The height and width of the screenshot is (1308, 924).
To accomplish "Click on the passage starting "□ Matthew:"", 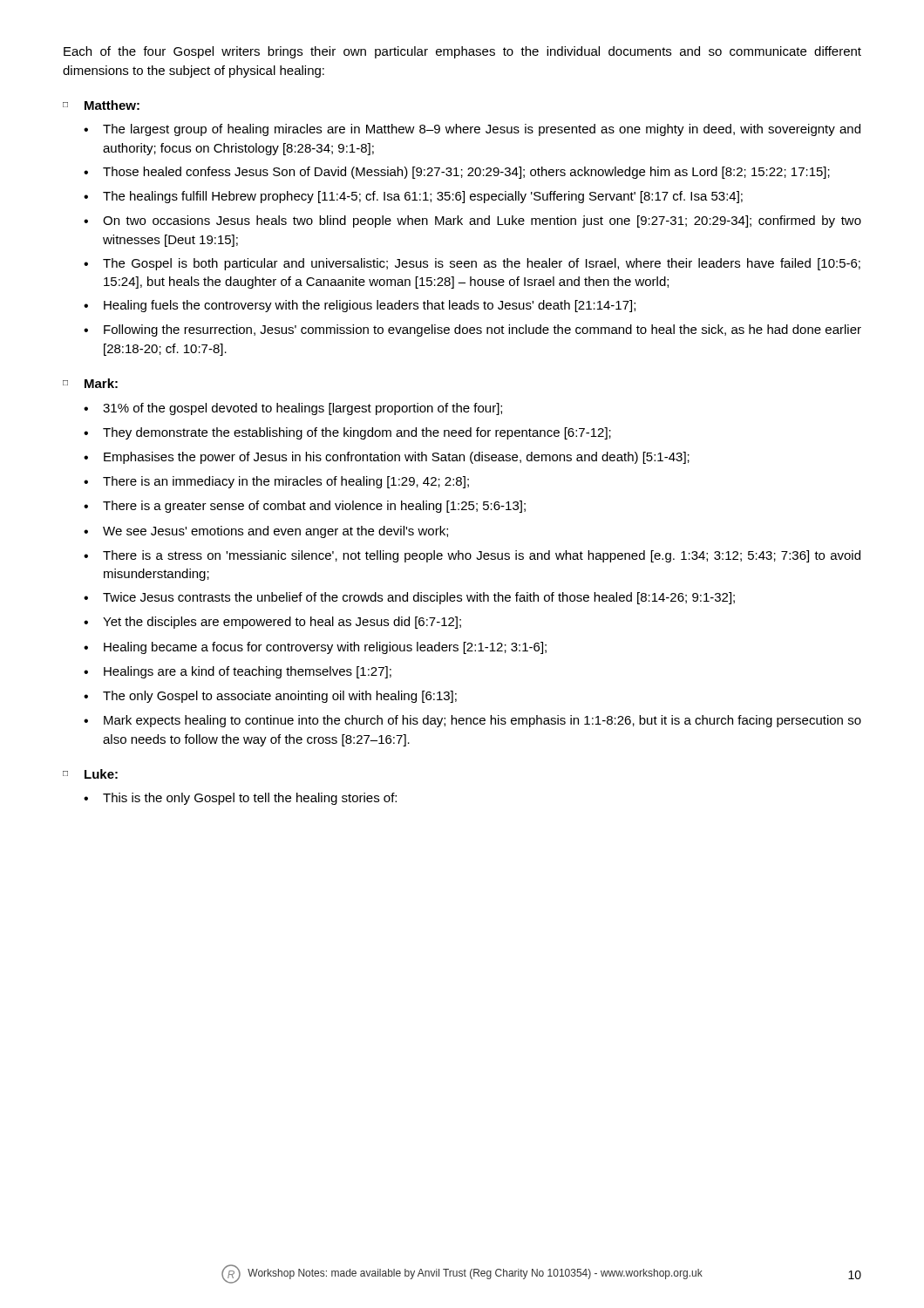I will coord(102,105).
